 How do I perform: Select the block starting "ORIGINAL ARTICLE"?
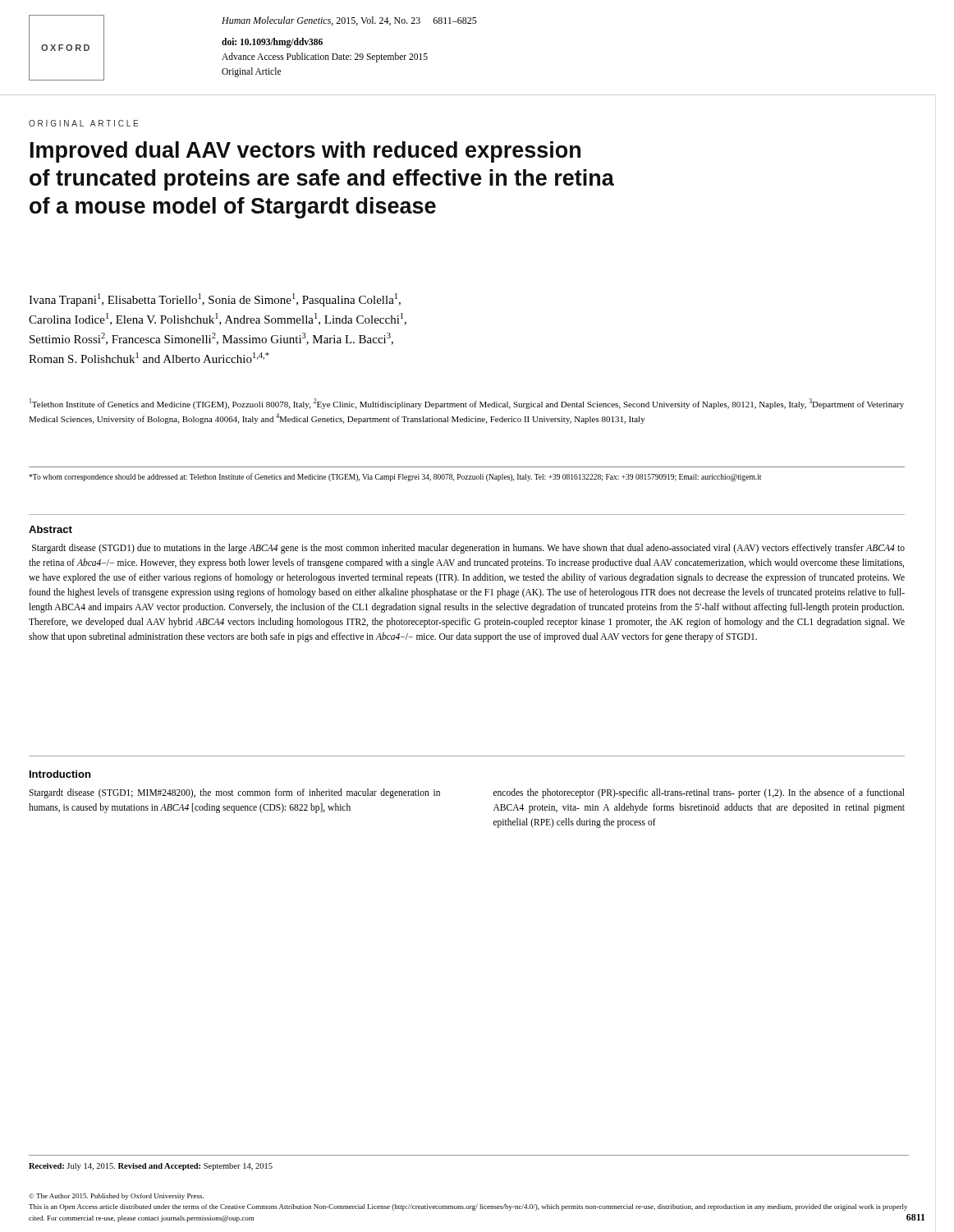[x=85, y=124]
